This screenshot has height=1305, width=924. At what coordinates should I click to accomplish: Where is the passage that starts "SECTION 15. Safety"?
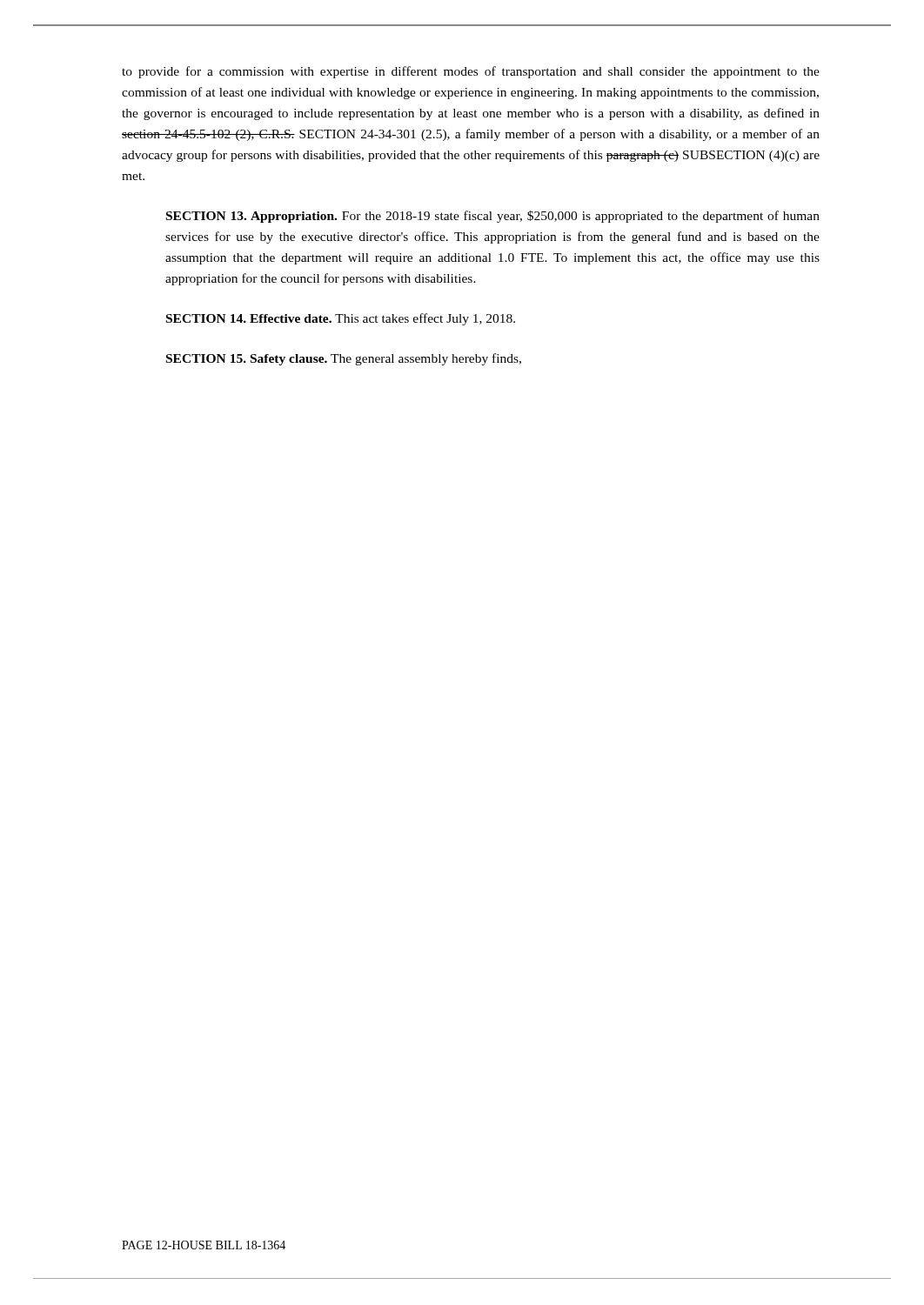tap(344, 358)
